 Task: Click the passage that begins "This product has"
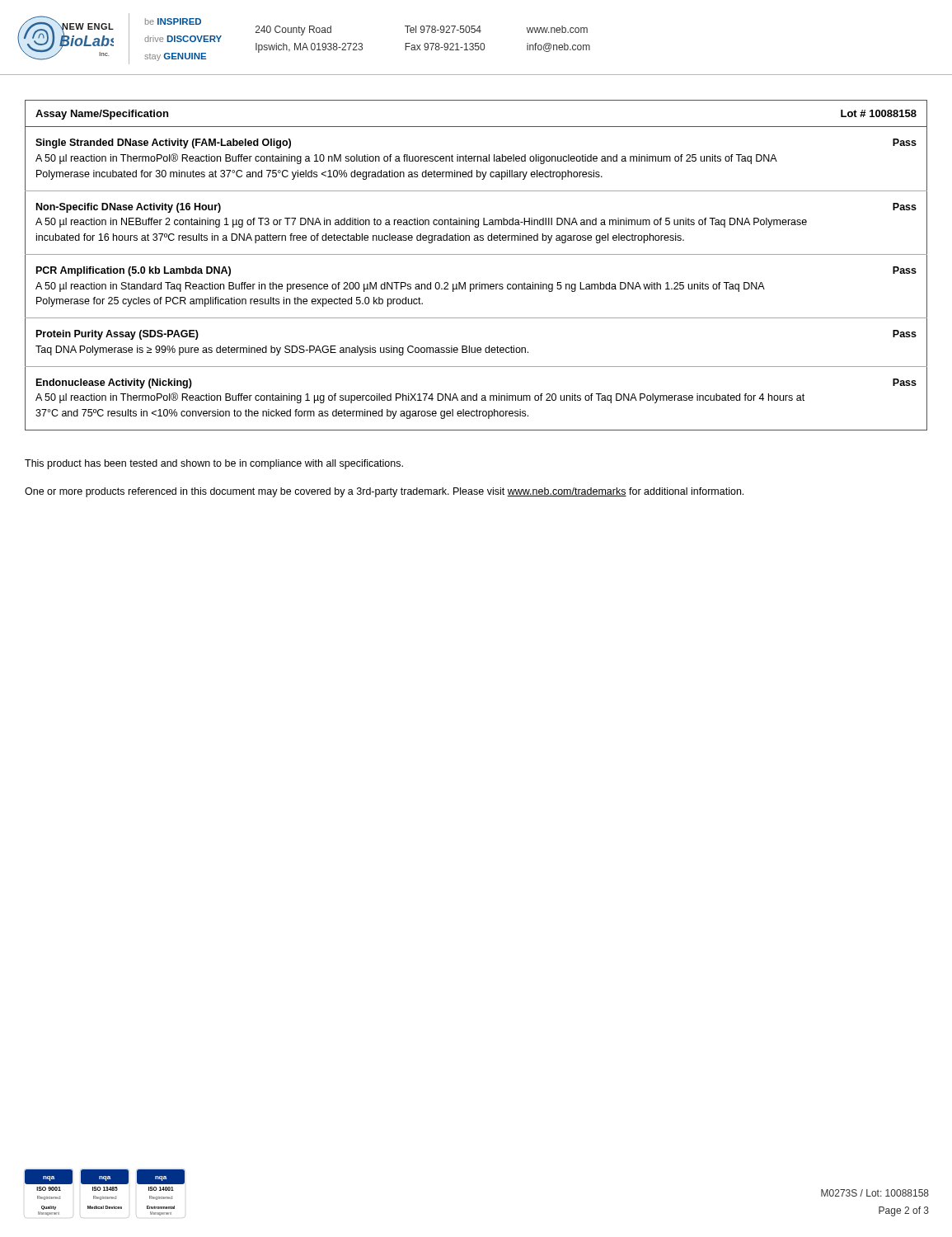coord(214,463)
